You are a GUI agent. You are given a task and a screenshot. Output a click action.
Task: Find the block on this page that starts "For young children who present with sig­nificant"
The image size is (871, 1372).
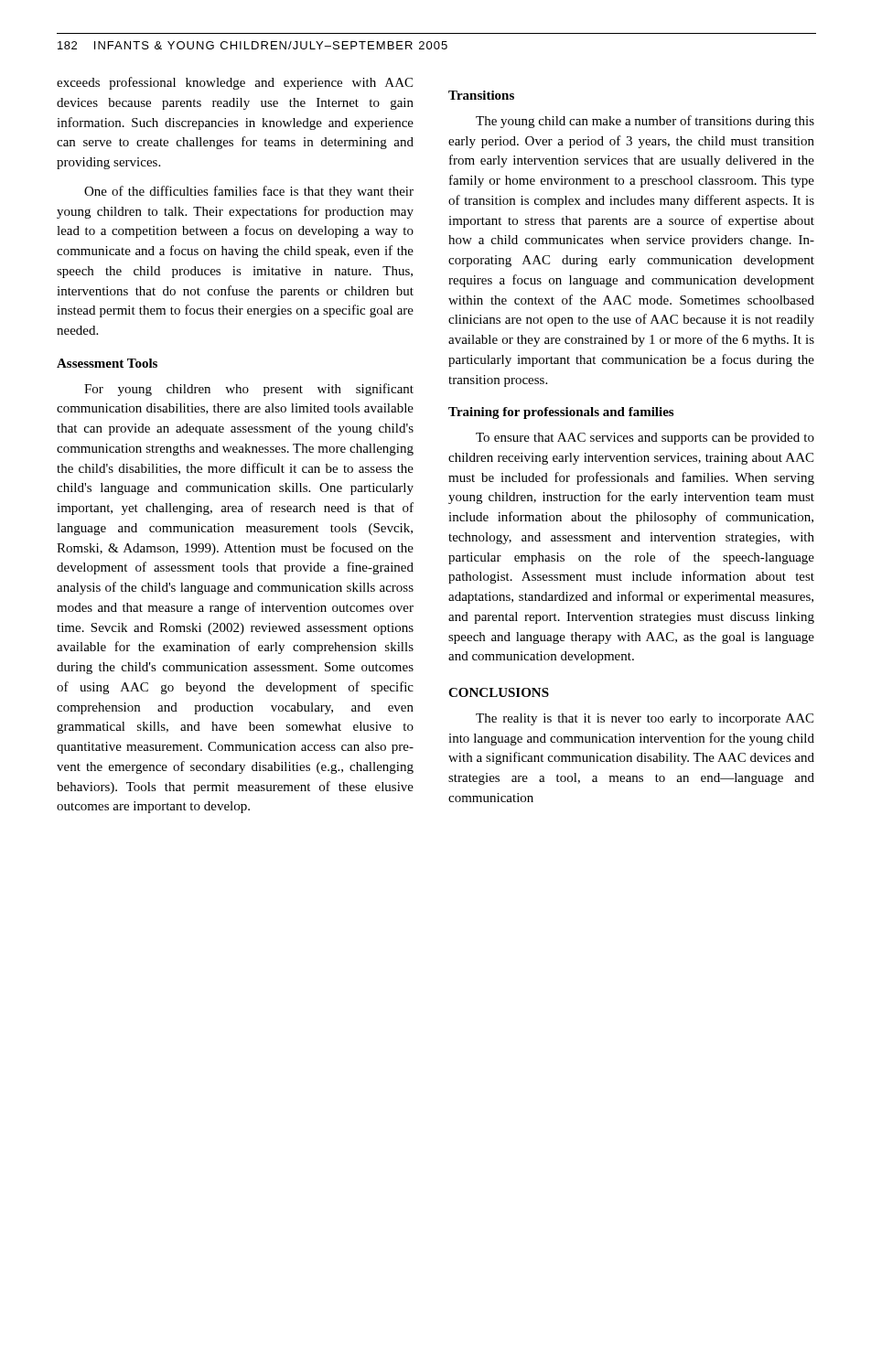pos(235,598)
